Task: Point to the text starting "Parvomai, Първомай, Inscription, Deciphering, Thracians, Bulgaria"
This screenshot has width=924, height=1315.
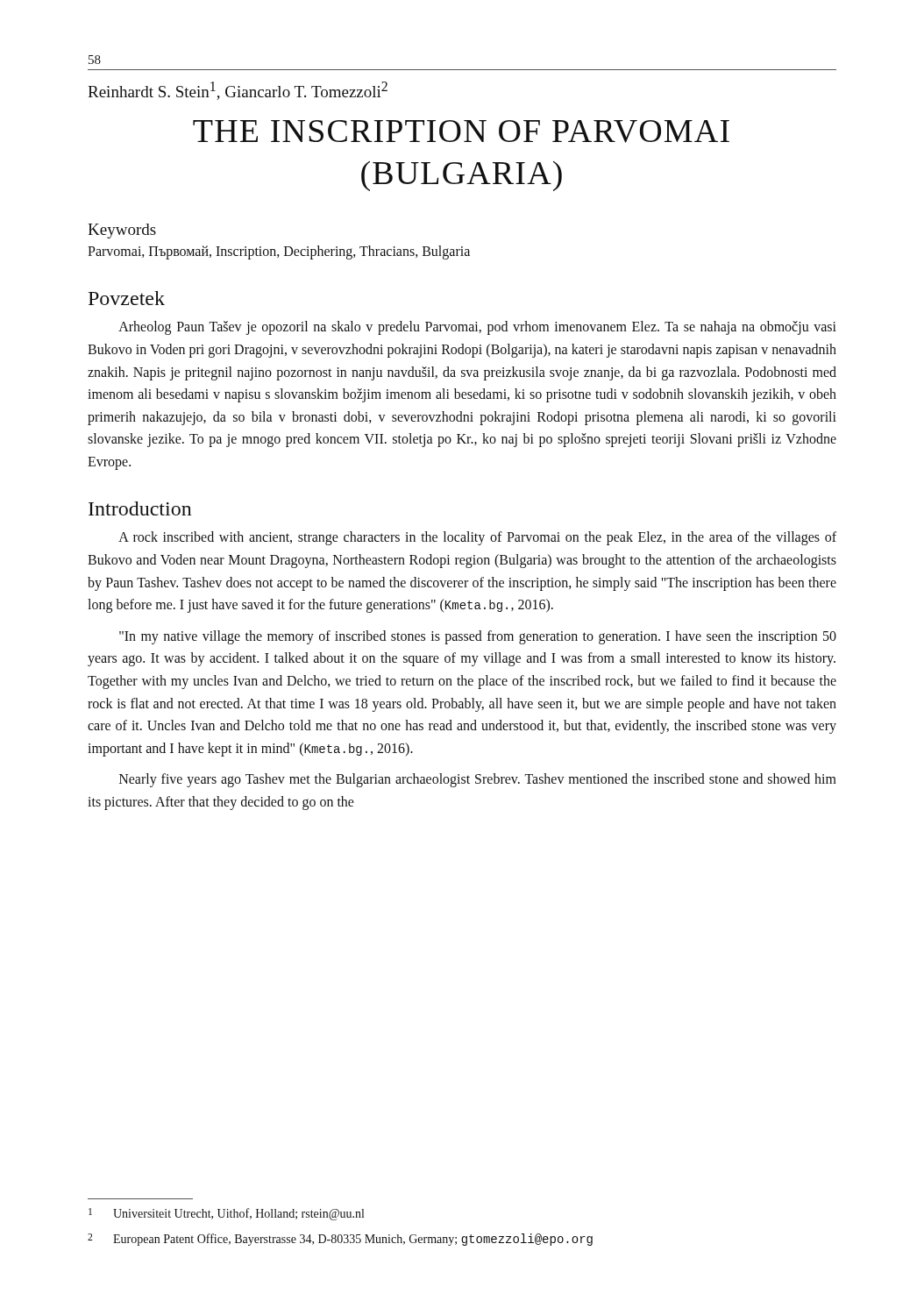Action: [279, 251]
